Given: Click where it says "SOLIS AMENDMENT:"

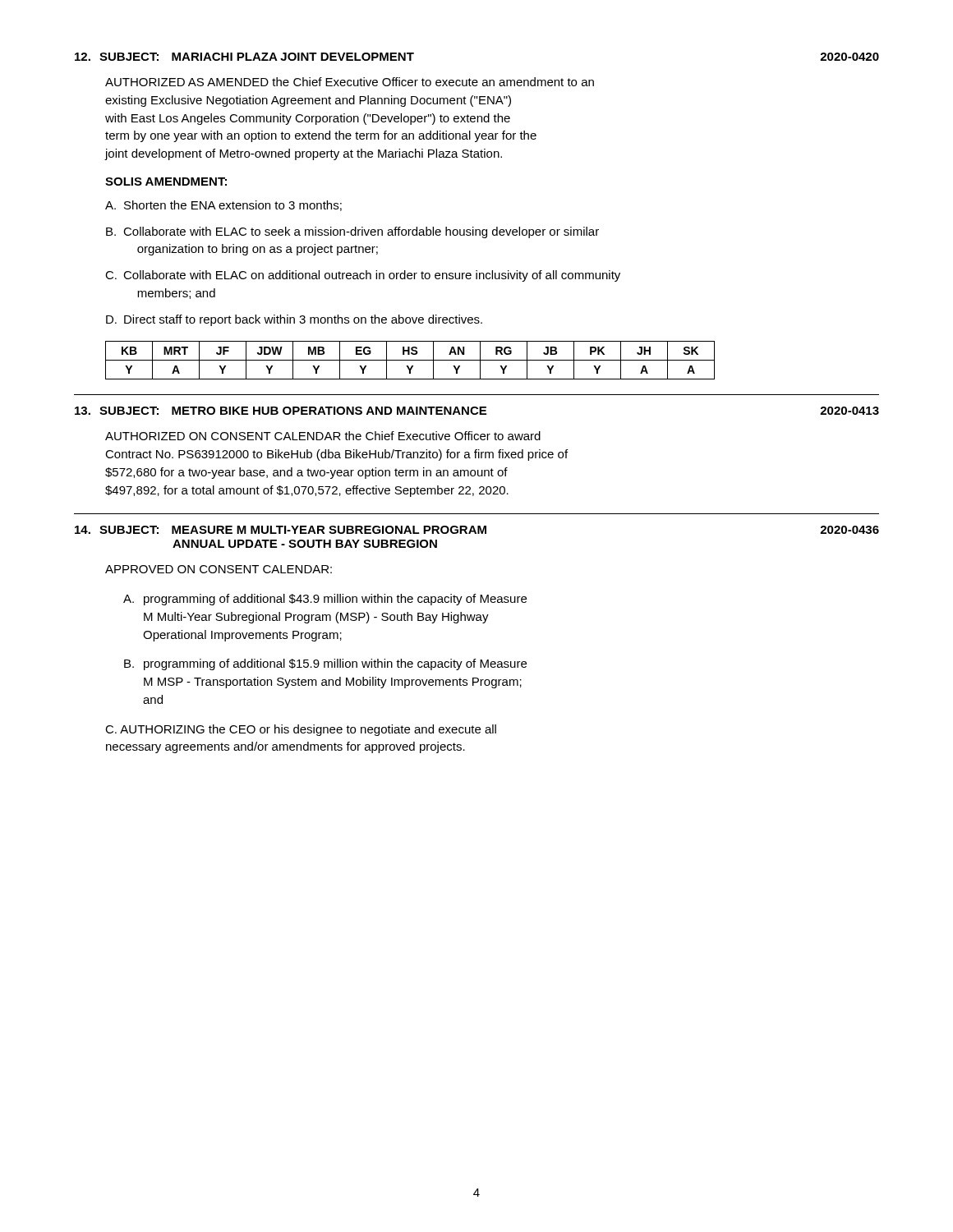Looking at the screenshot, I should click(x=167, y=181).
